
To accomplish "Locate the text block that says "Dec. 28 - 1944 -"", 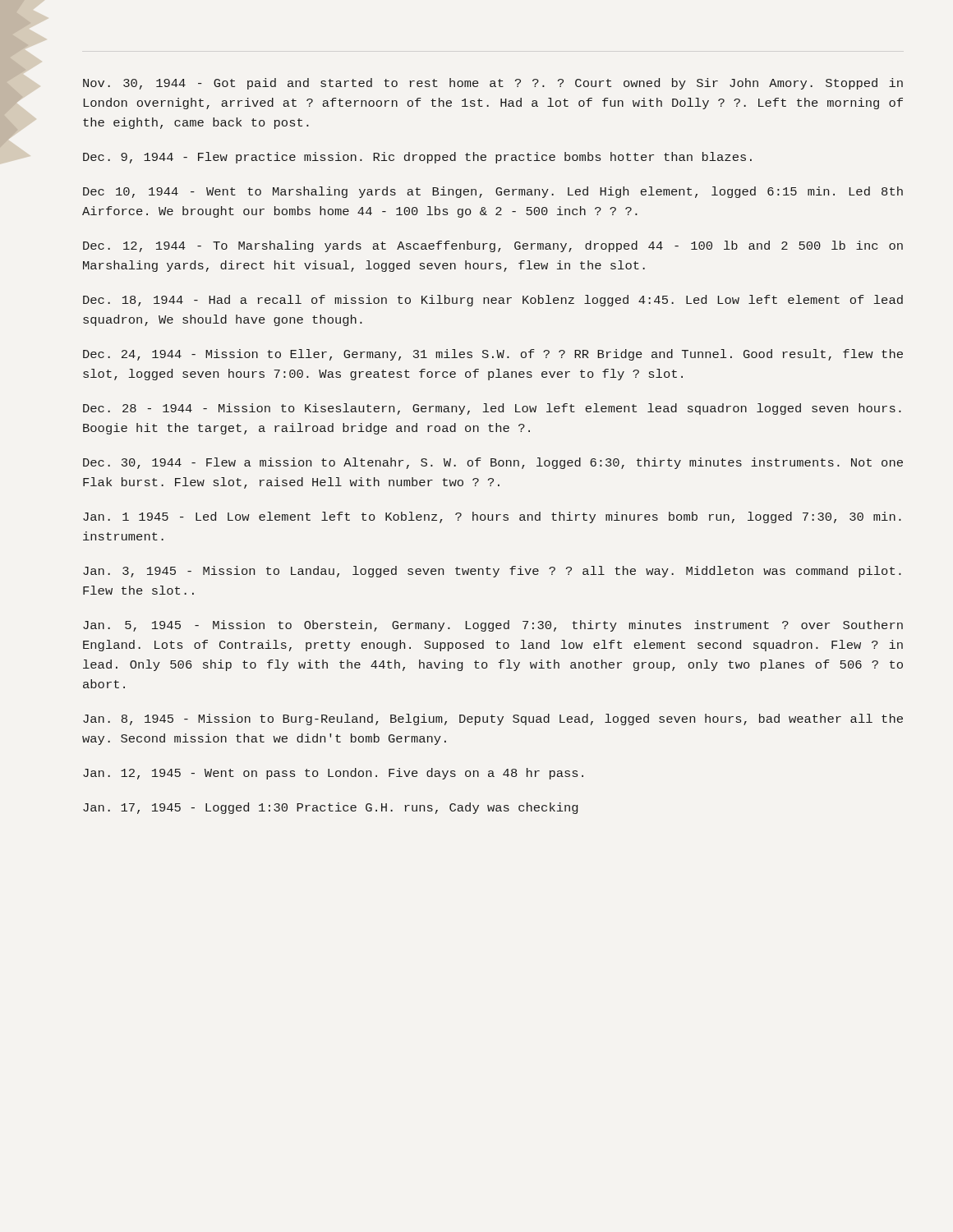I will coord(493,419).
